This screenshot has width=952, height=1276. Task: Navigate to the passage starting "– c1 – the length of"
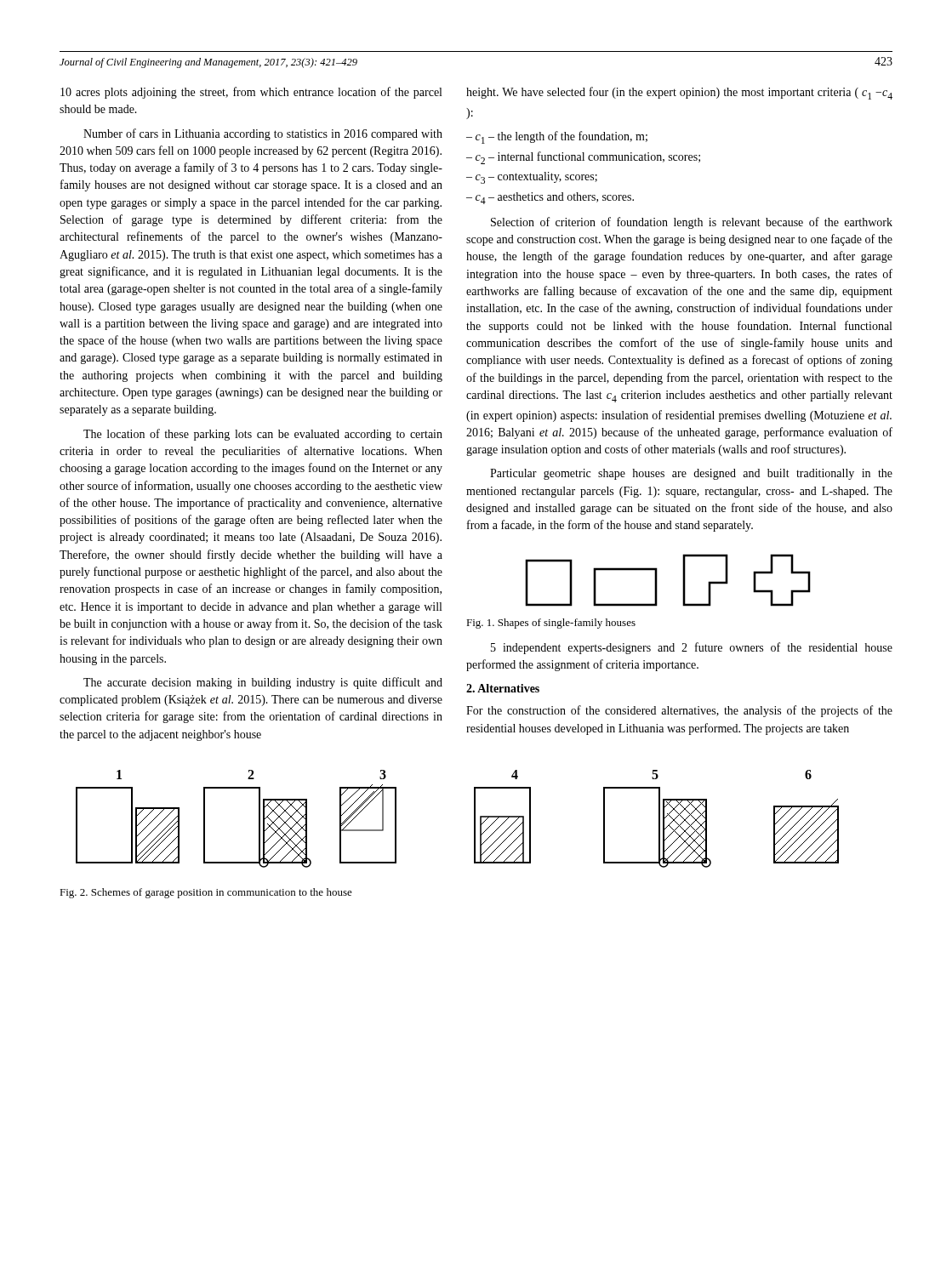pos(557,137)
